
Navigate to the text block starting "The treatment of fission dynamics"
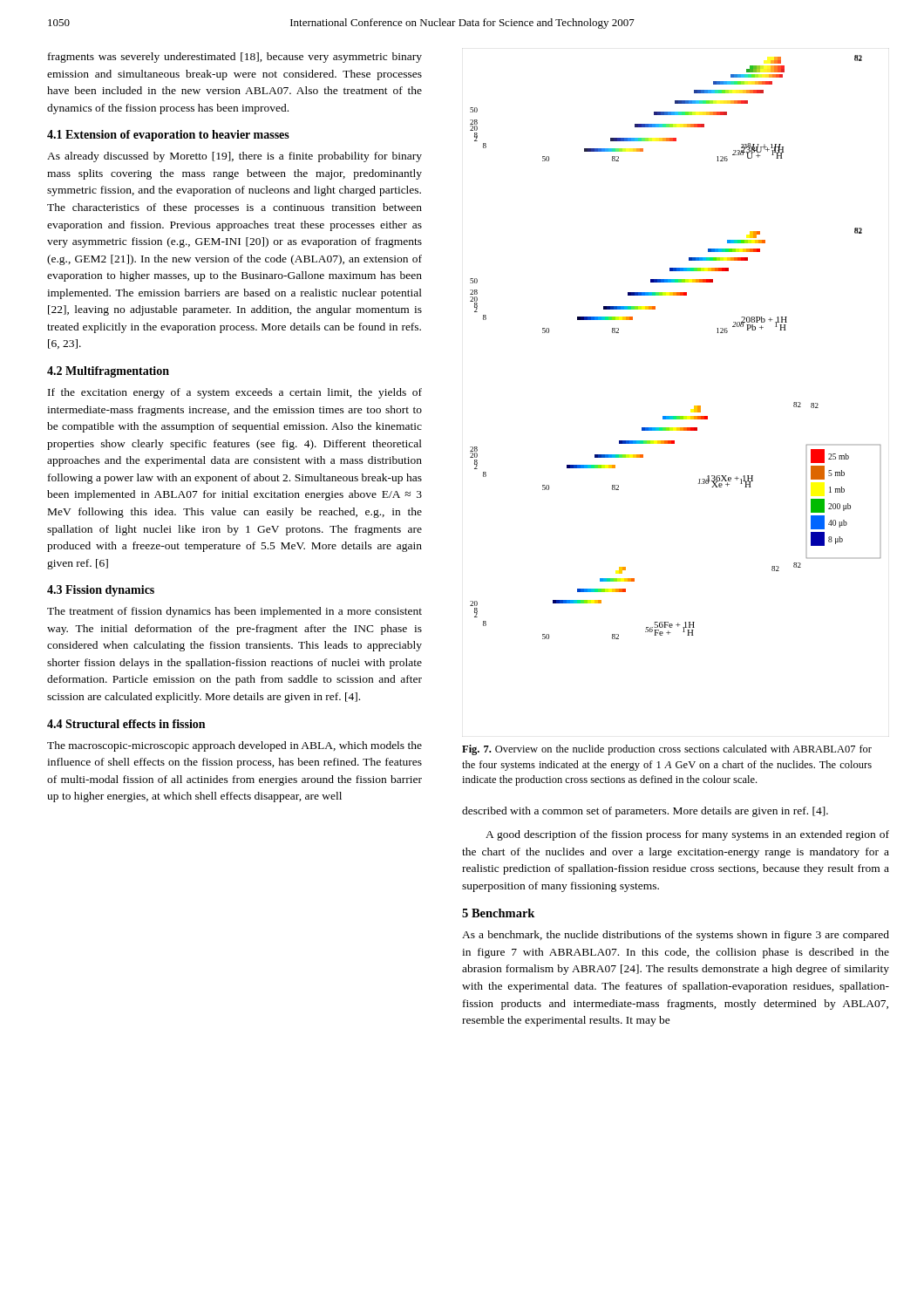pyautogui.click(x=234, y=654)
